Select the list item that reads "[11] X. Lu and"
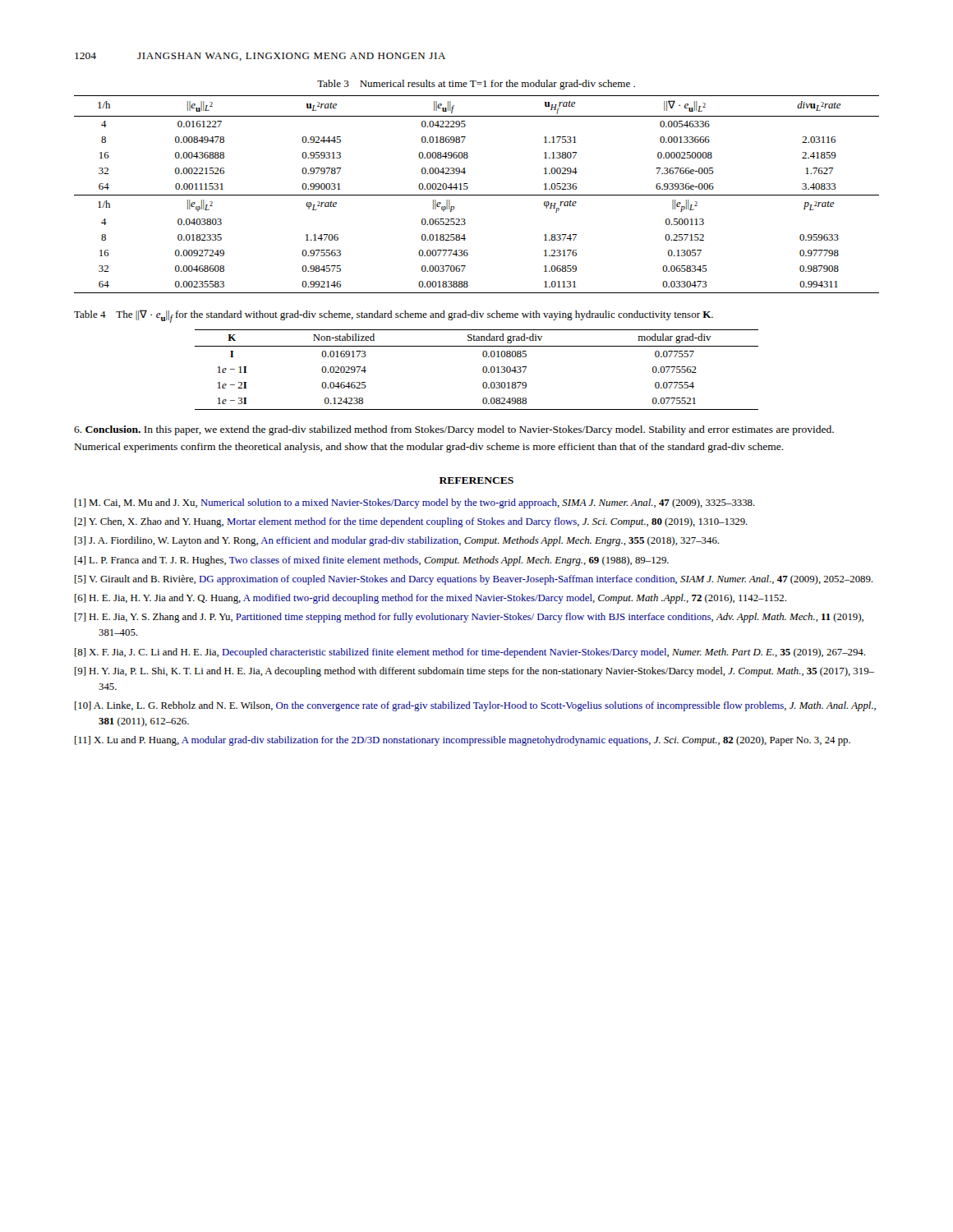 [x=462, y=740]
